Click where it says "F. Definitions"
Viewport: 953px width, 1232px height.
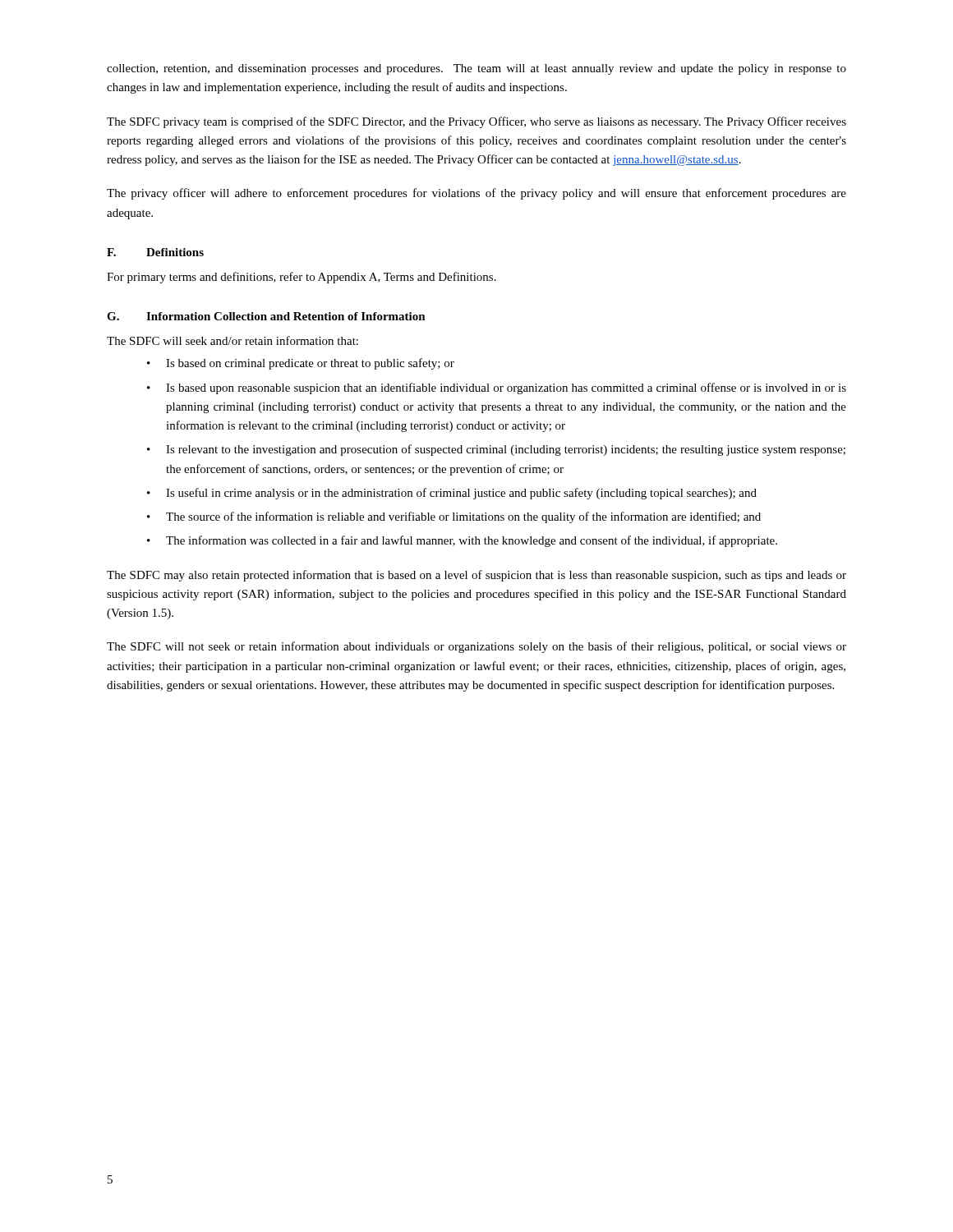point(155,252)
